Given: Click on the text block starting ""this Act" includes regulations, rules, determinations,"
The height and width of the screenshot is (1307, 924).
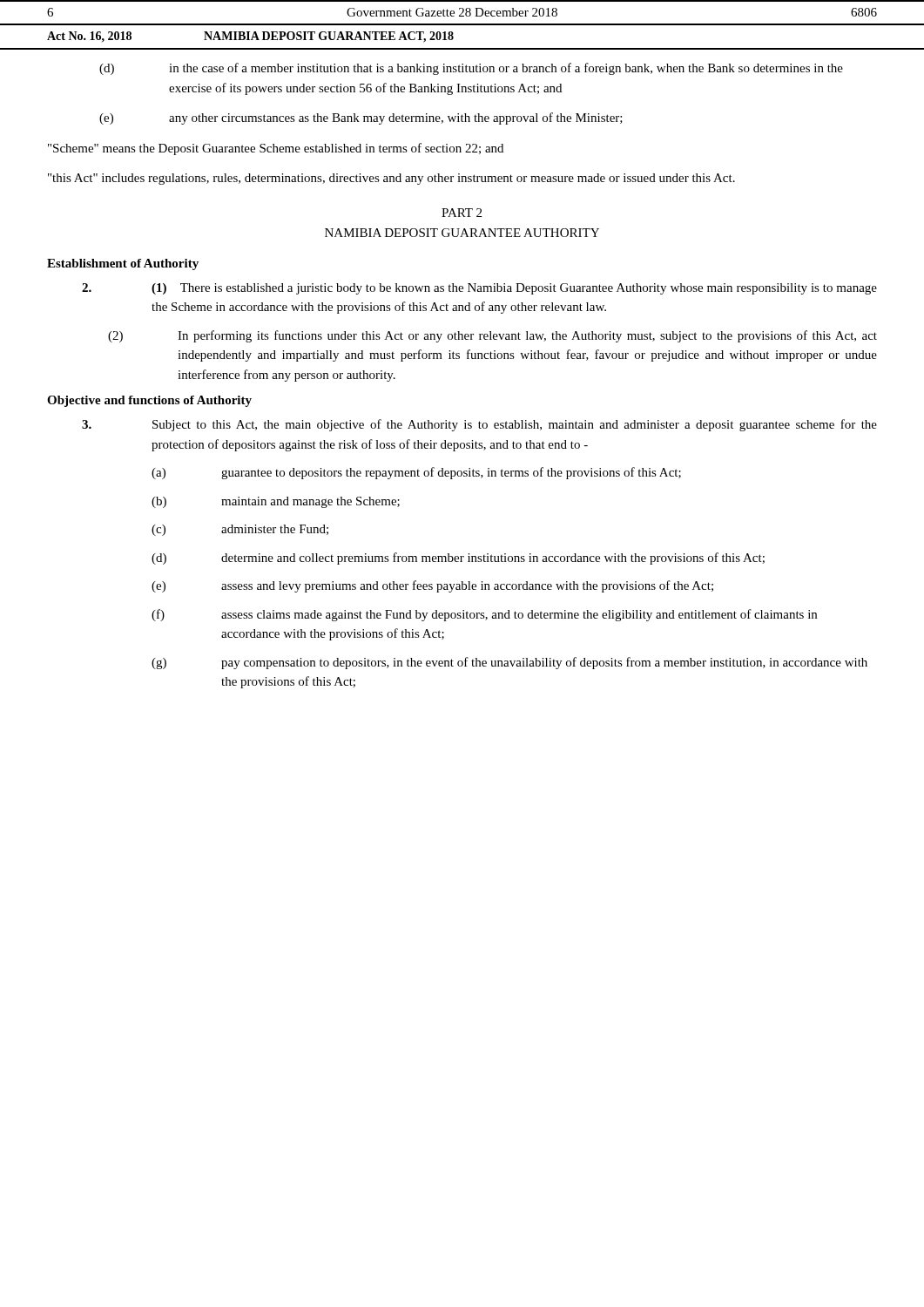Looking at the screenshot, I should (x=391, y=178).
